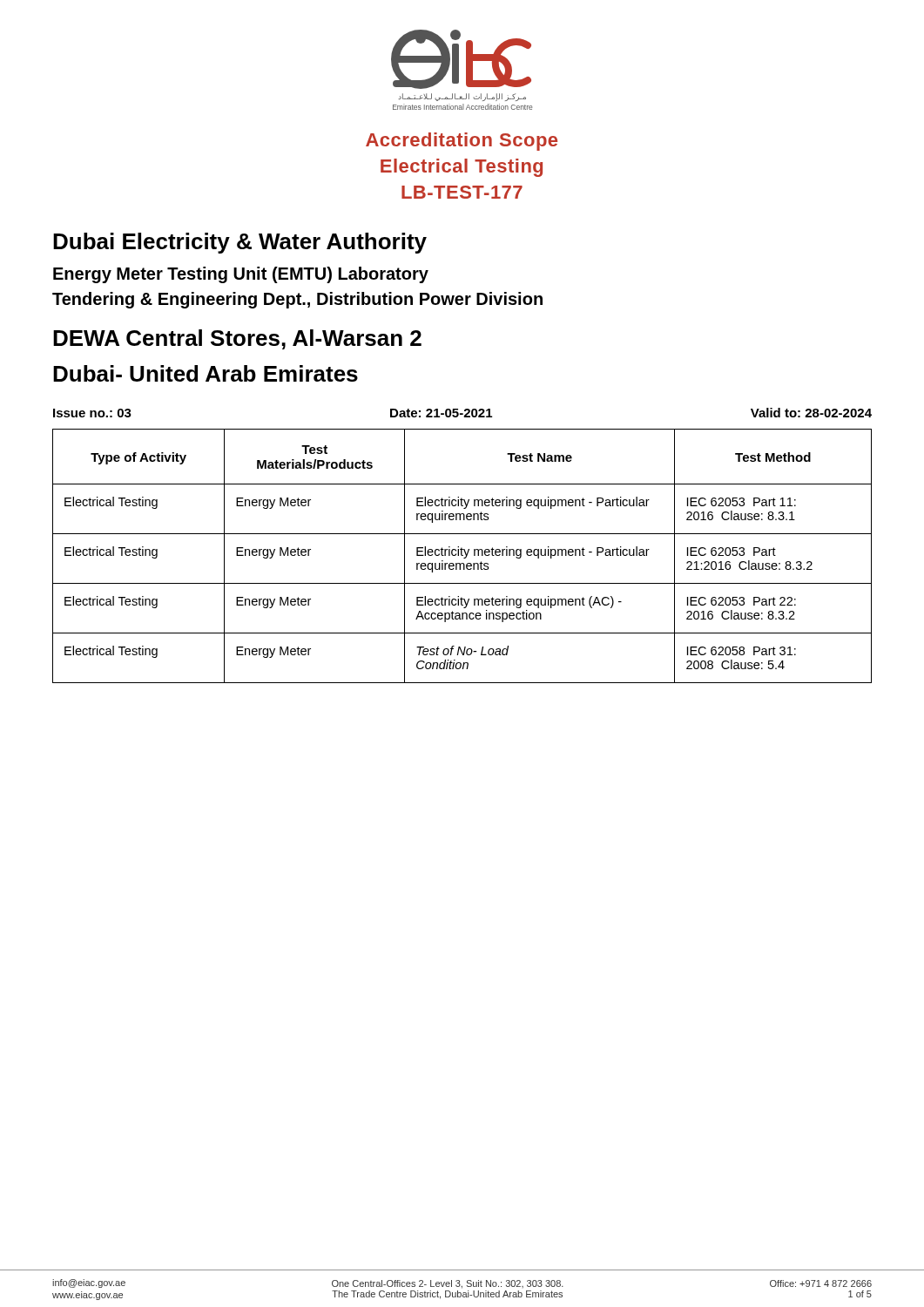Locate the text "Dubai Electricity & Water Authority"
This screenshot has height=1307, width=924.
coord(240,241)
